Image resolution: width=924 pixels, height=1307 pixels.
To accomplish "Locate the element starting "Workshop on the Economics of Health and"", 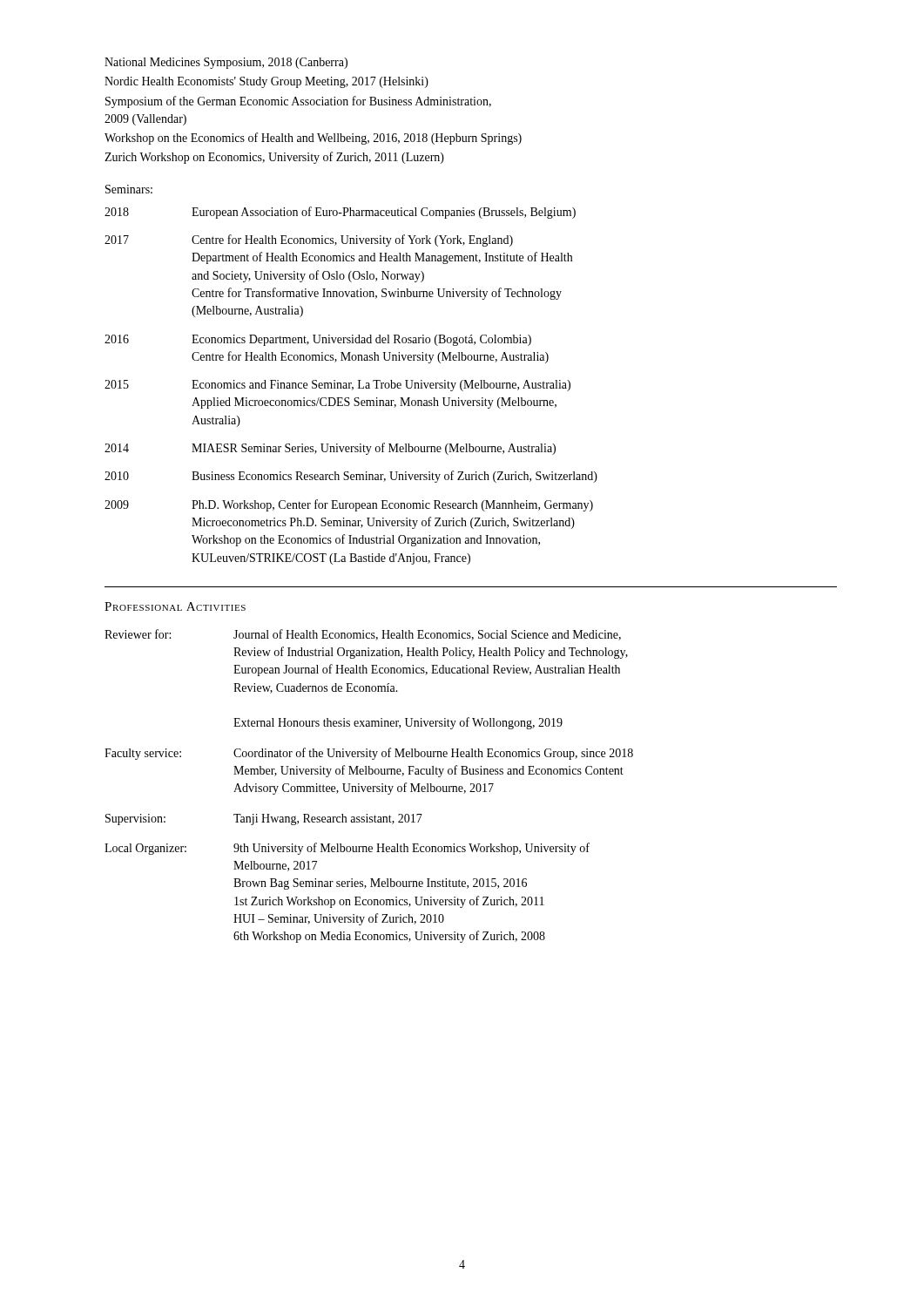I will (x=313, y=138).
